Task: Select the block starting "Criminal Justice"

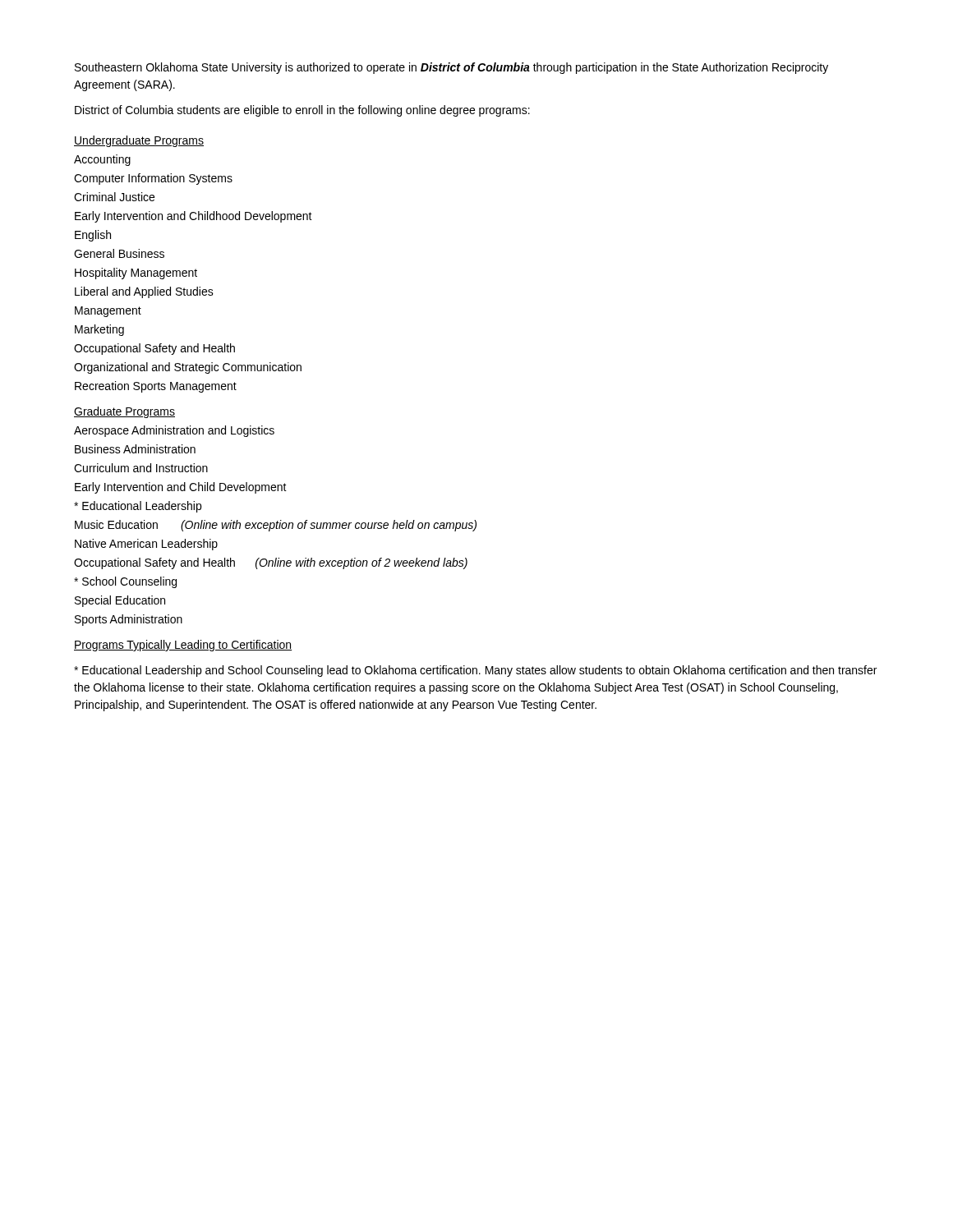Action: (x=115, y=197)
